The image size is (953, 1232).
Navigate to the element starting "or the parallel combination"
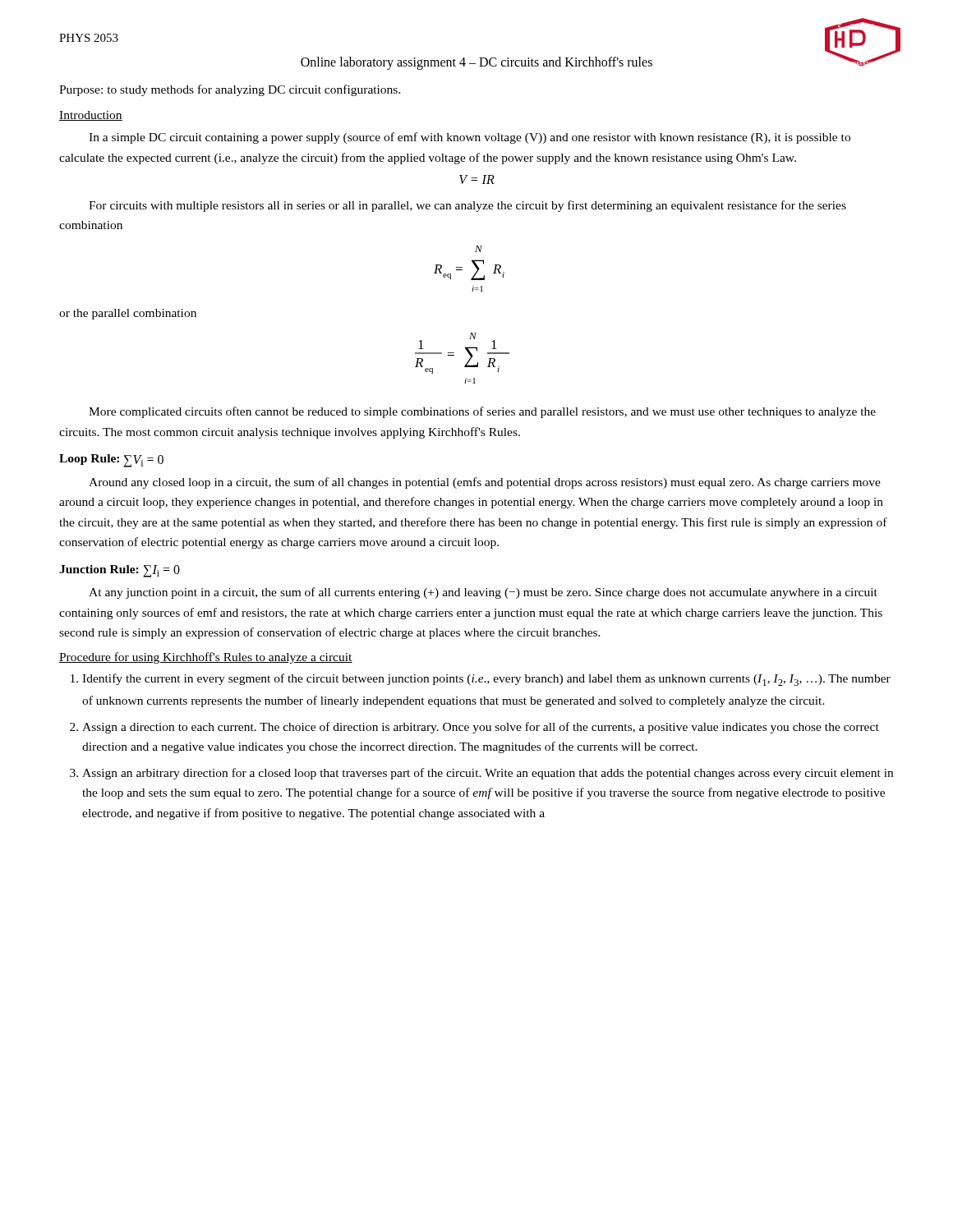tap(128, 312)
